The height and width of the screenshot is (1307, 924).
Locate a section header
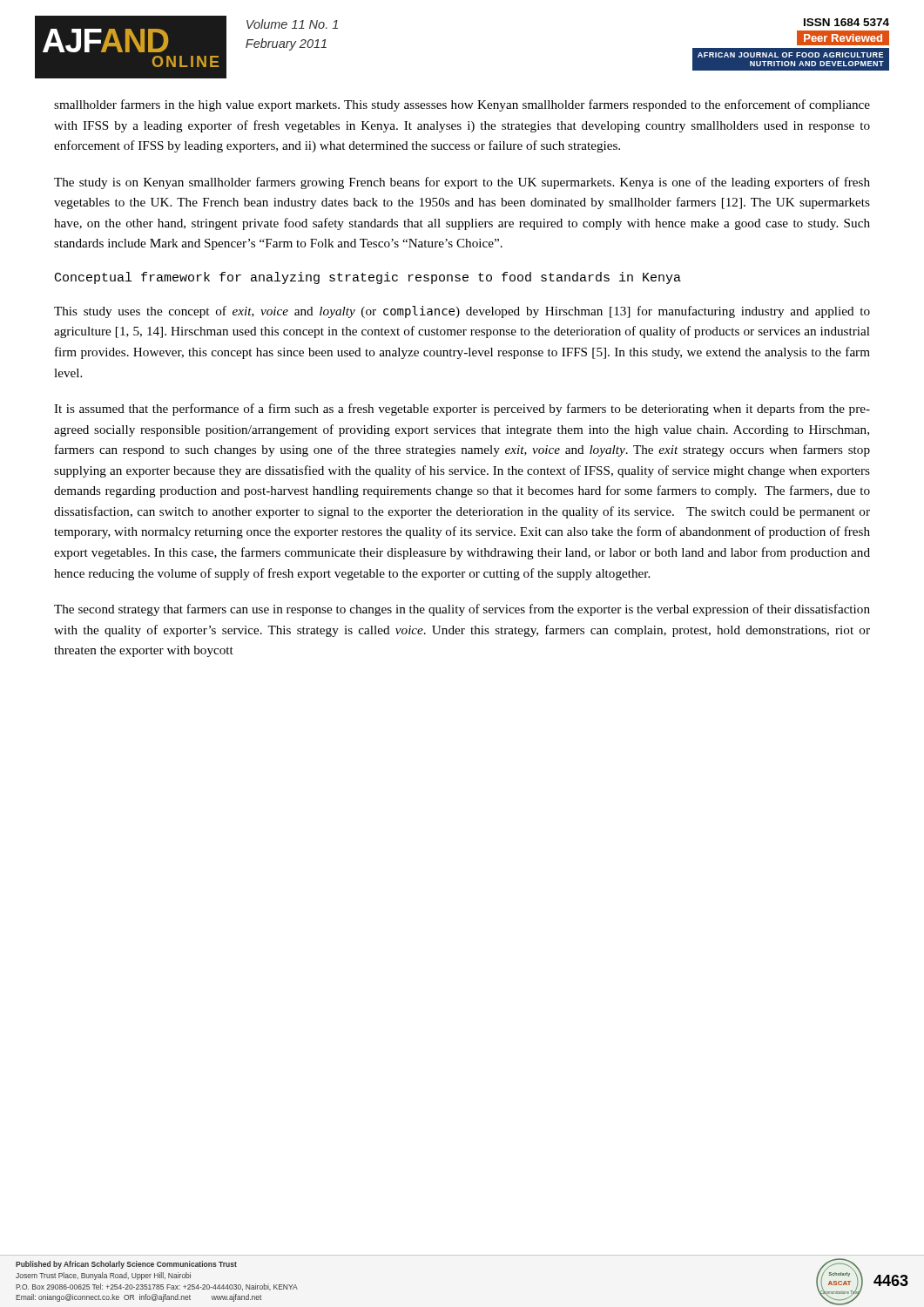(x=368, y=278)
